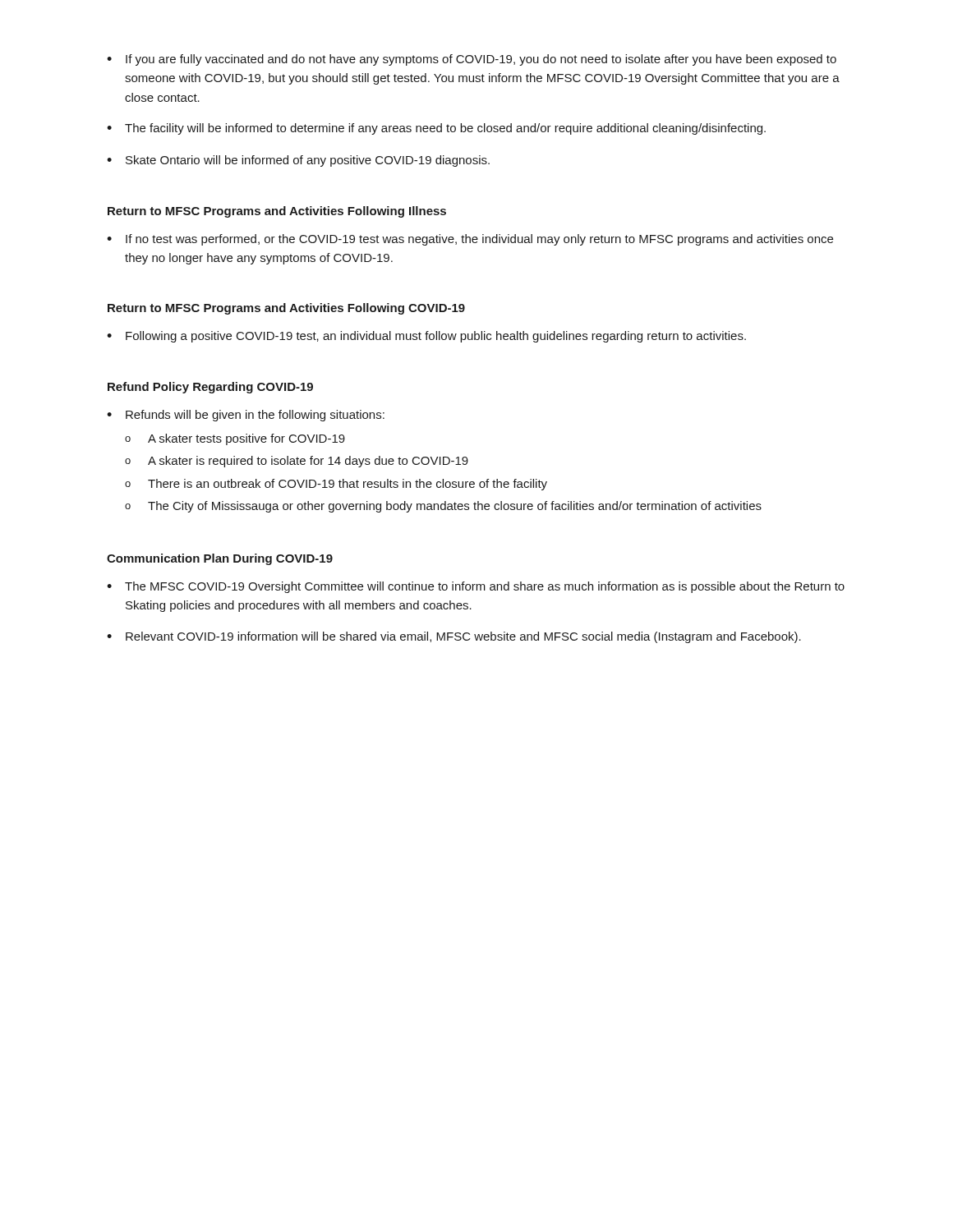Screen dimensions: 1232x953
Task: Where is the passage that starts "• If no test was performed, or the"?
Action: click(x=476, y=248)
